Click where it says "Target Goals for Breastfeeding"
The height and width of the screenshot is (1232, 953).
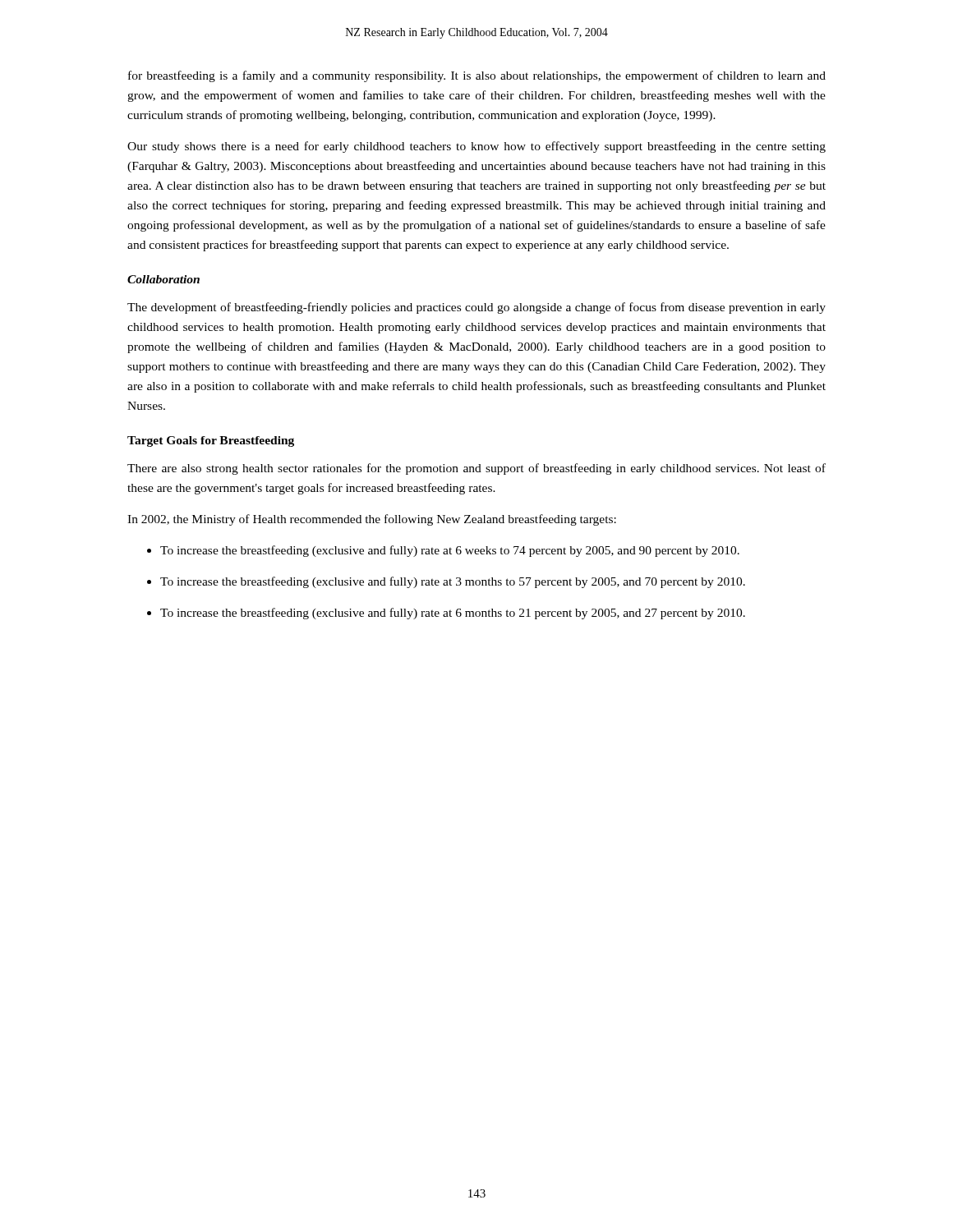click(211, 440)
